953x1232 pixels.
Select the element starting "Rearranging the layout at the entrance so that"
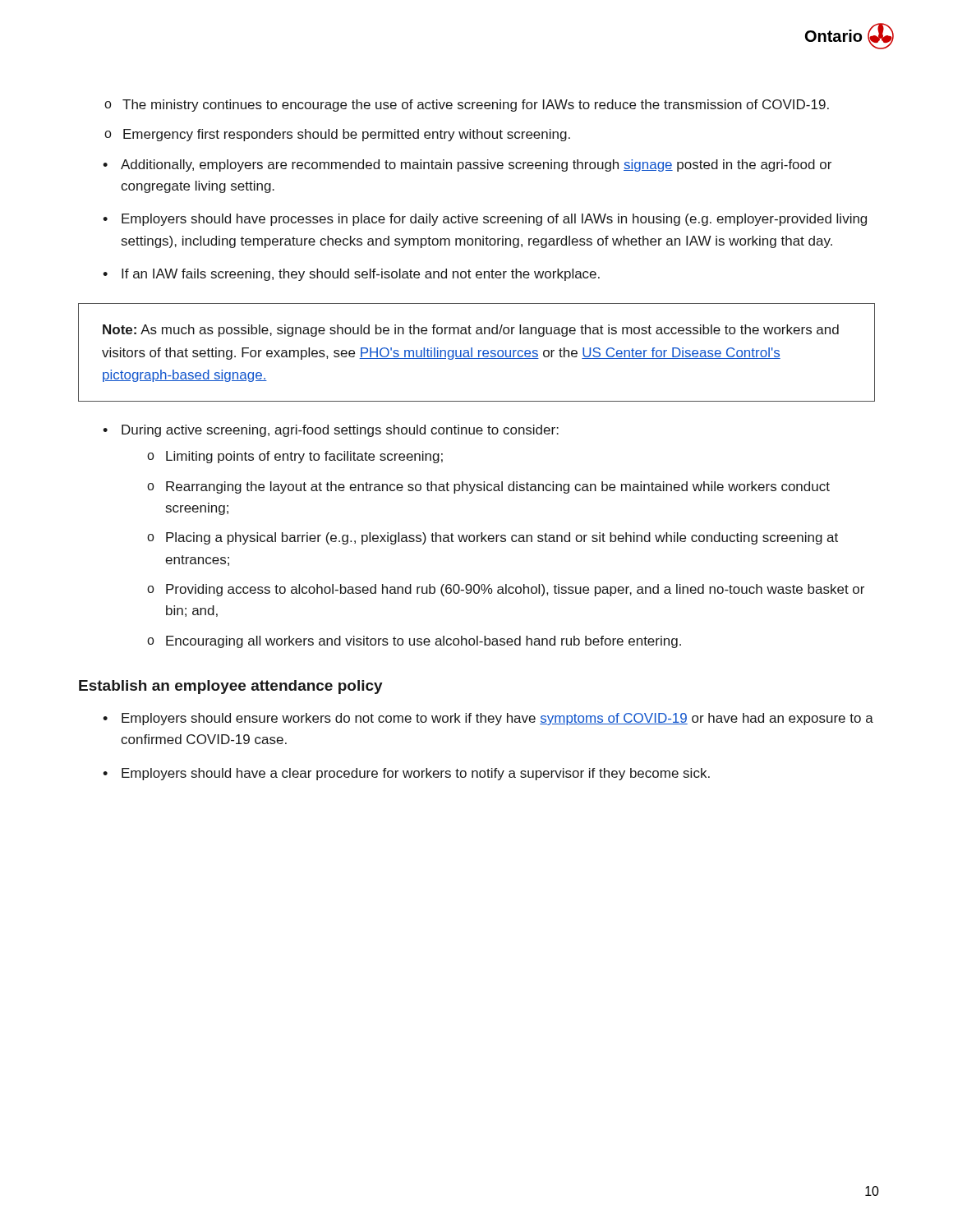(497, 497)
